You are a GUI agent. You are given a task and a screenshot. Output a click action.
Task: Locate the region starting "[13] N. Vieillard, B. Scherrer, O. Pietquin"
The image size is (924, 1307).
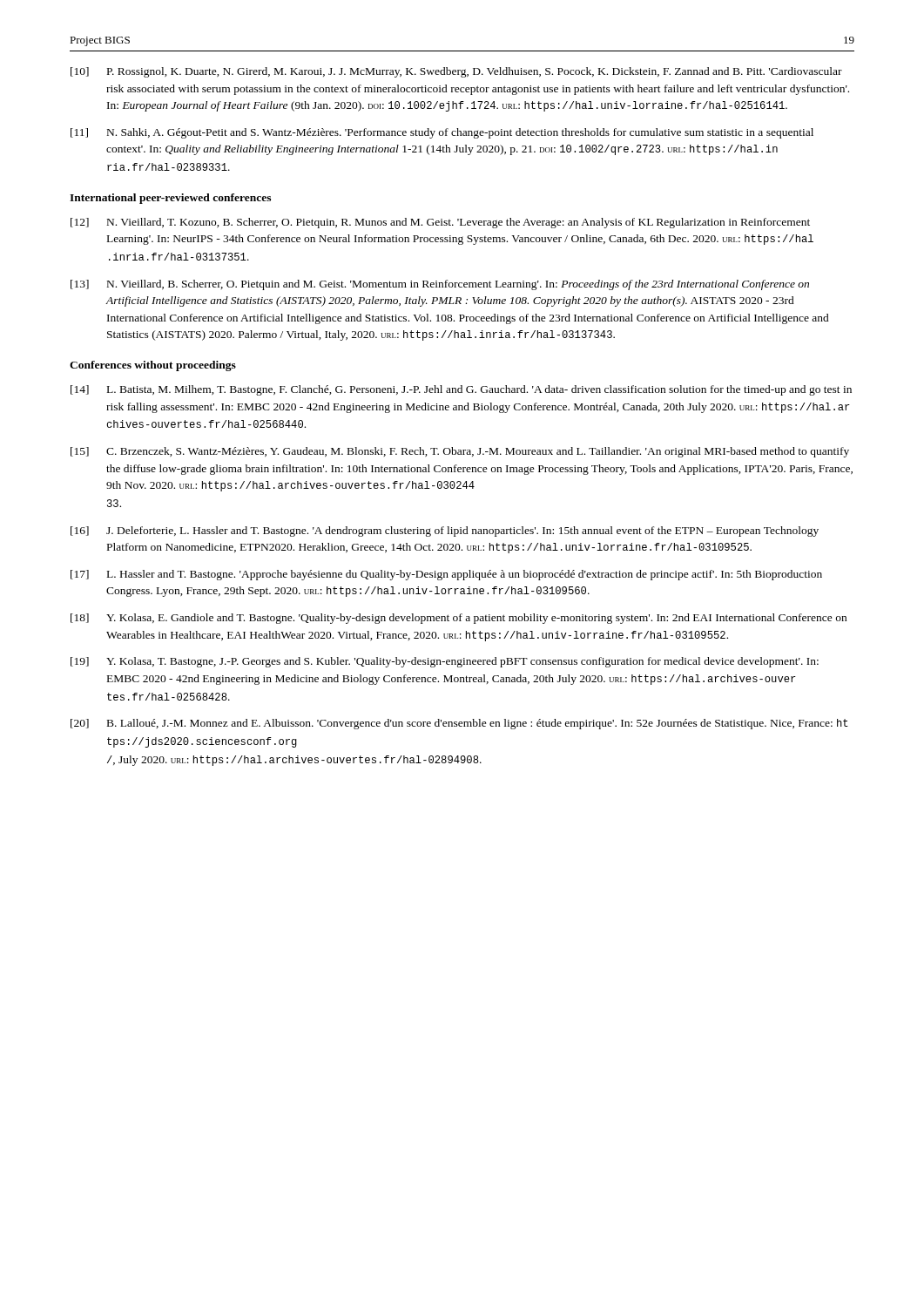coord(462,310)
